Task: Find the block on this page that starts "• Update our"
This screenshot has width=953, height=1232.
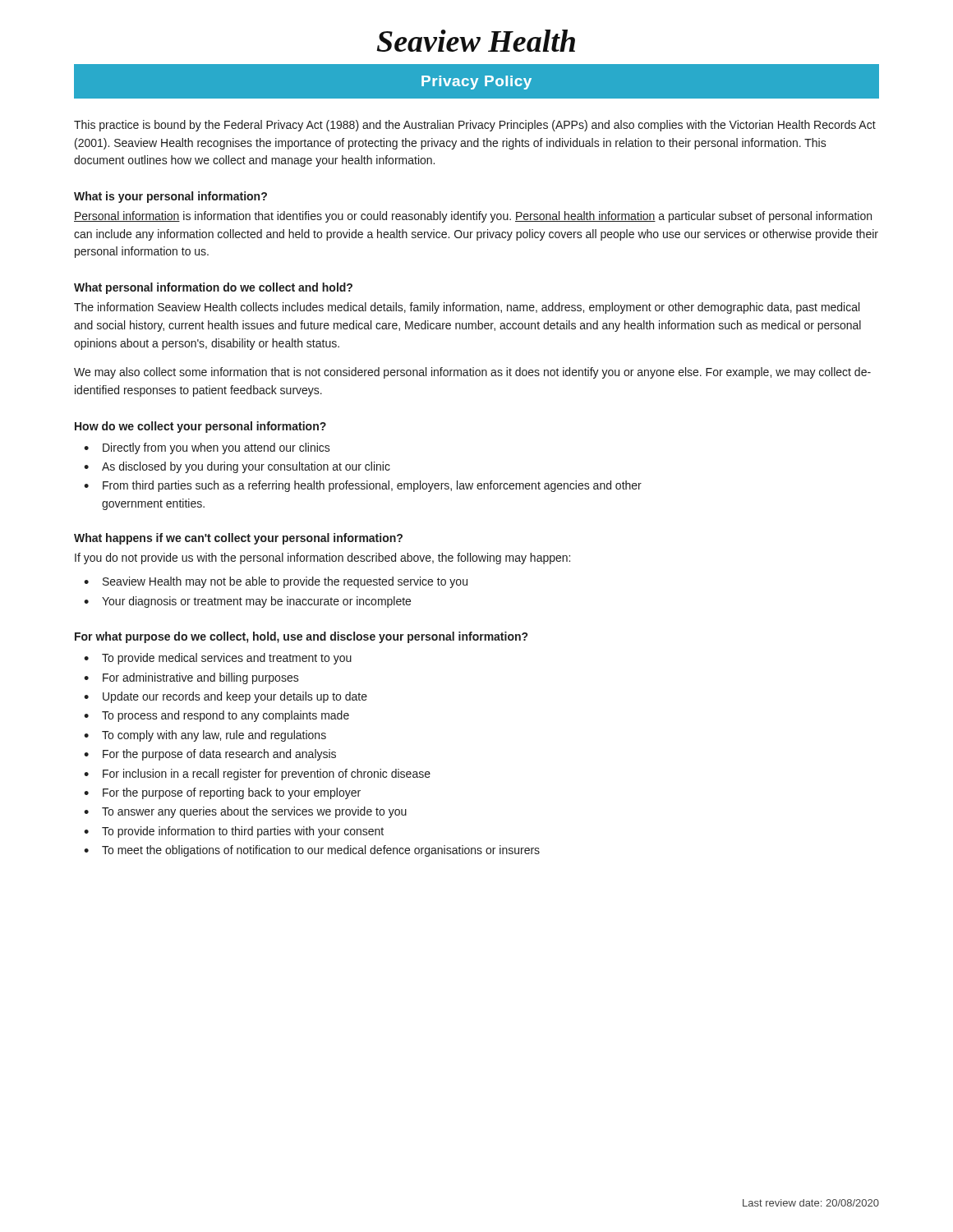Action: tap(226, 697)
